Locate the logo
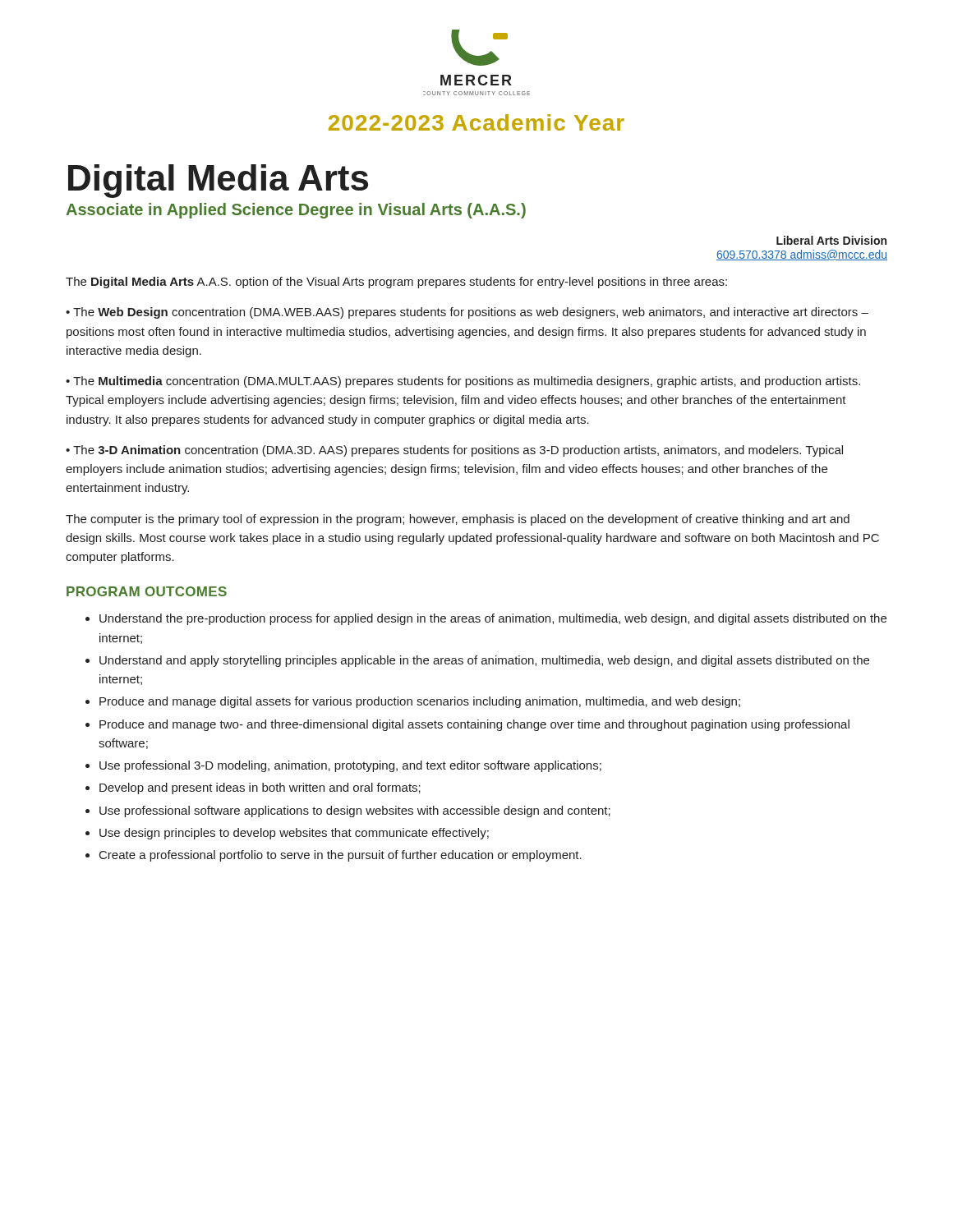 coord(476,52)
